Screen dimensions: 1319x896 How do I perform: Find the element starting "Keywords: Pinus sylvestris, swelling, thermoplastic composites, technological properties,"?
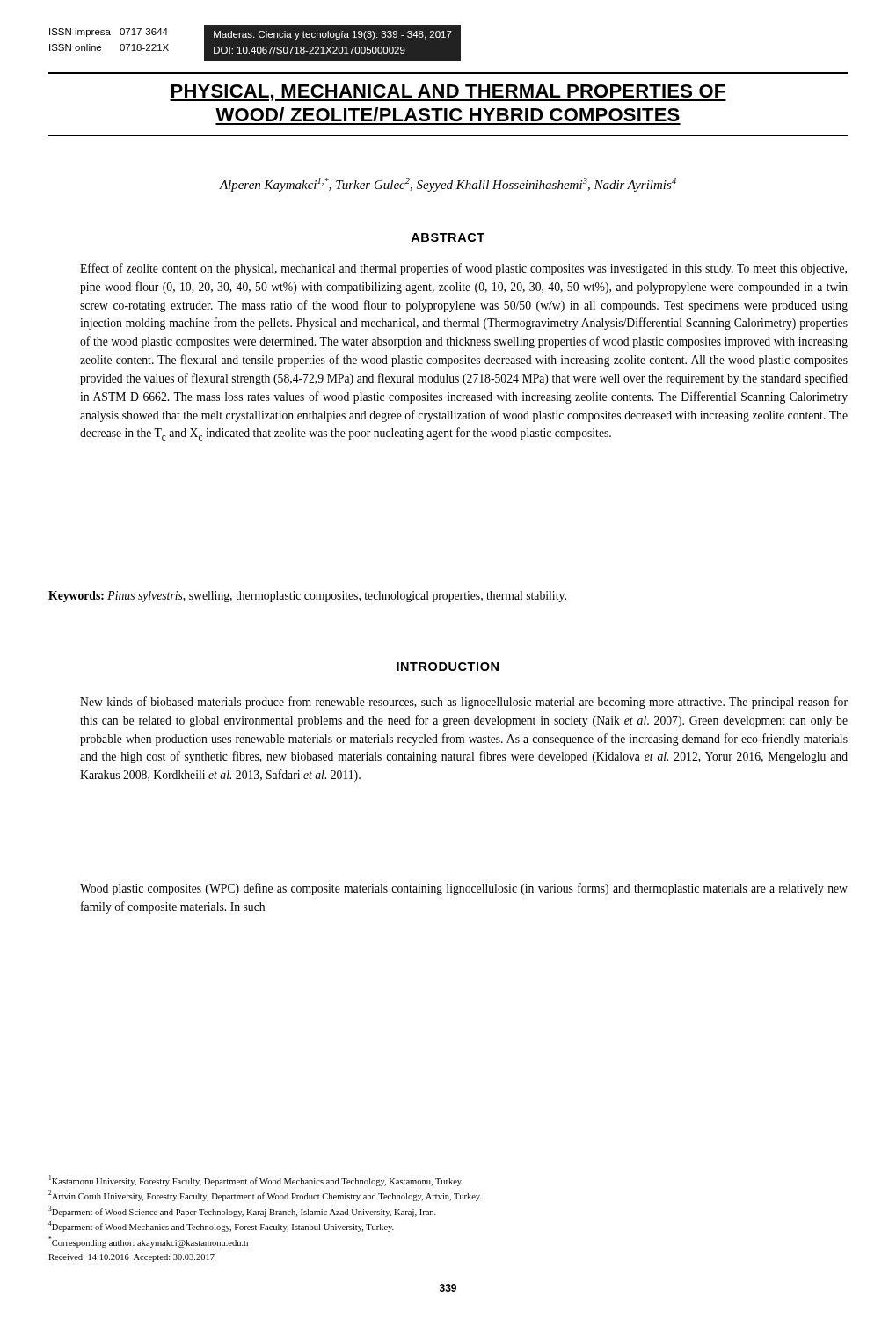308,596
